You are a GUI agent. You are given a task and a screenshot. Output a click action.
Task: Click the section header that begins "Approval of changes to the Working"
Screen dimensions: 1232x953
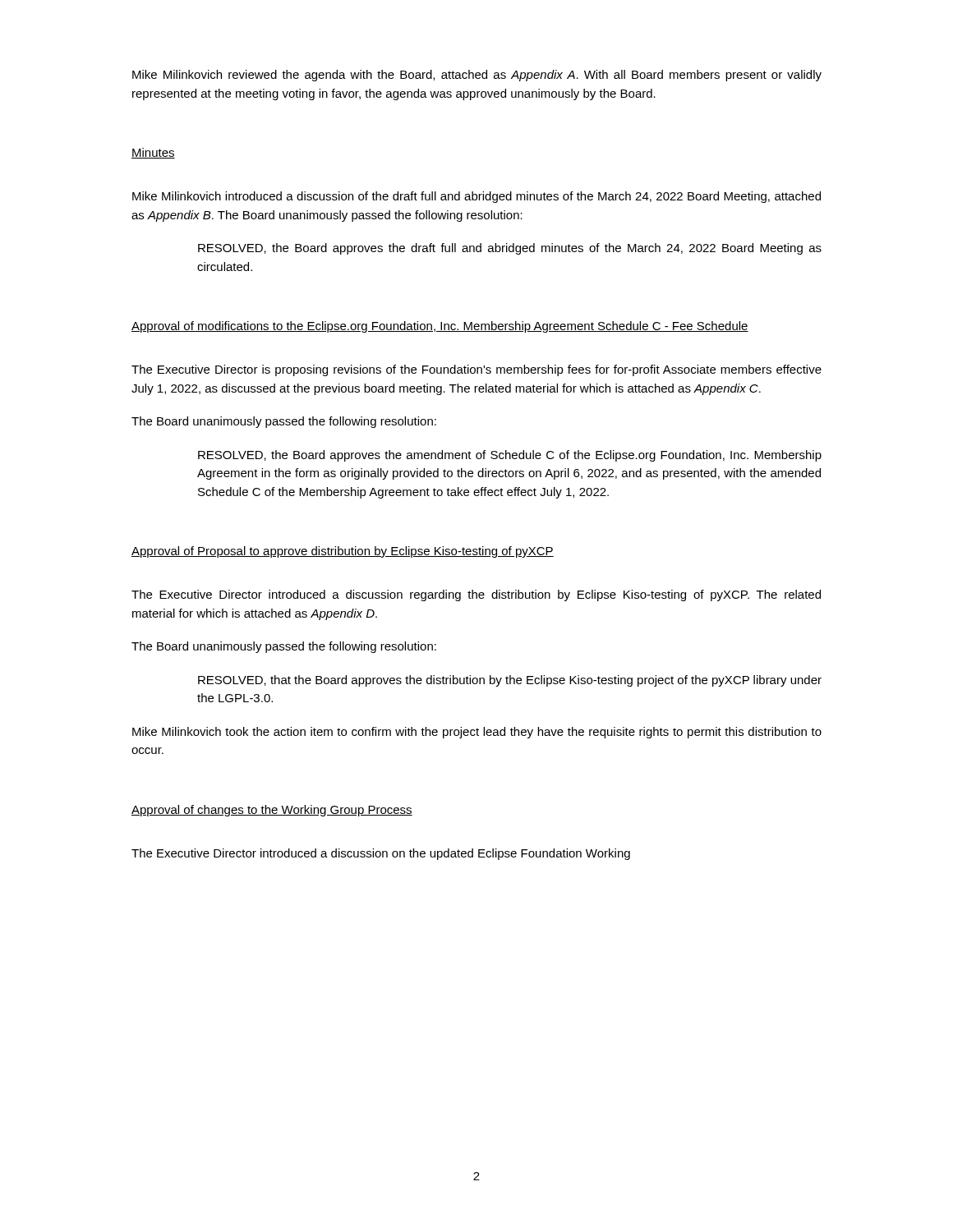(272, 809)
